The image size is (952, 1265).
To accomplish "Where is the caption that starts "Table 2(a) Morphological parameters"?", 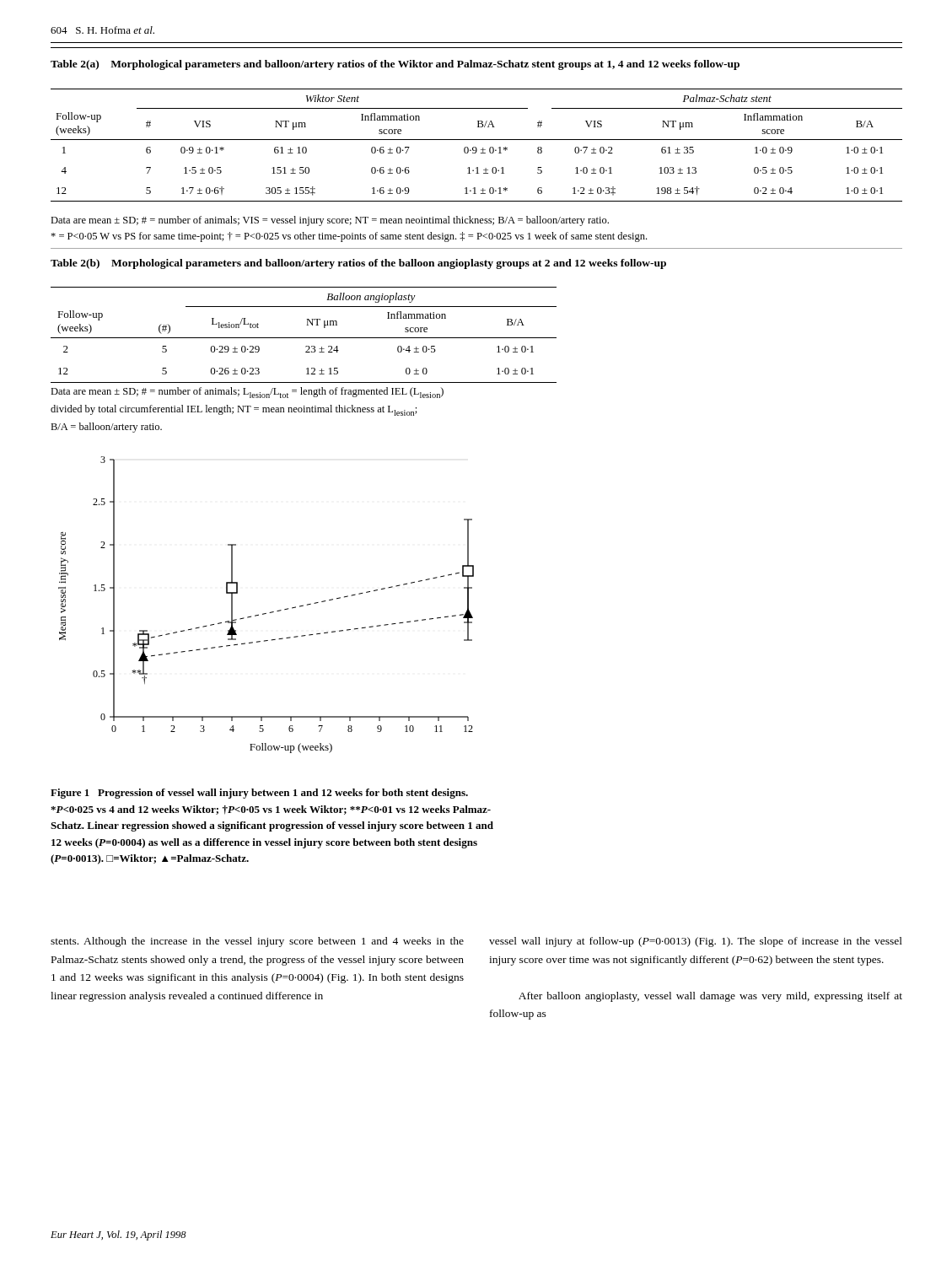I will (395, 64).
